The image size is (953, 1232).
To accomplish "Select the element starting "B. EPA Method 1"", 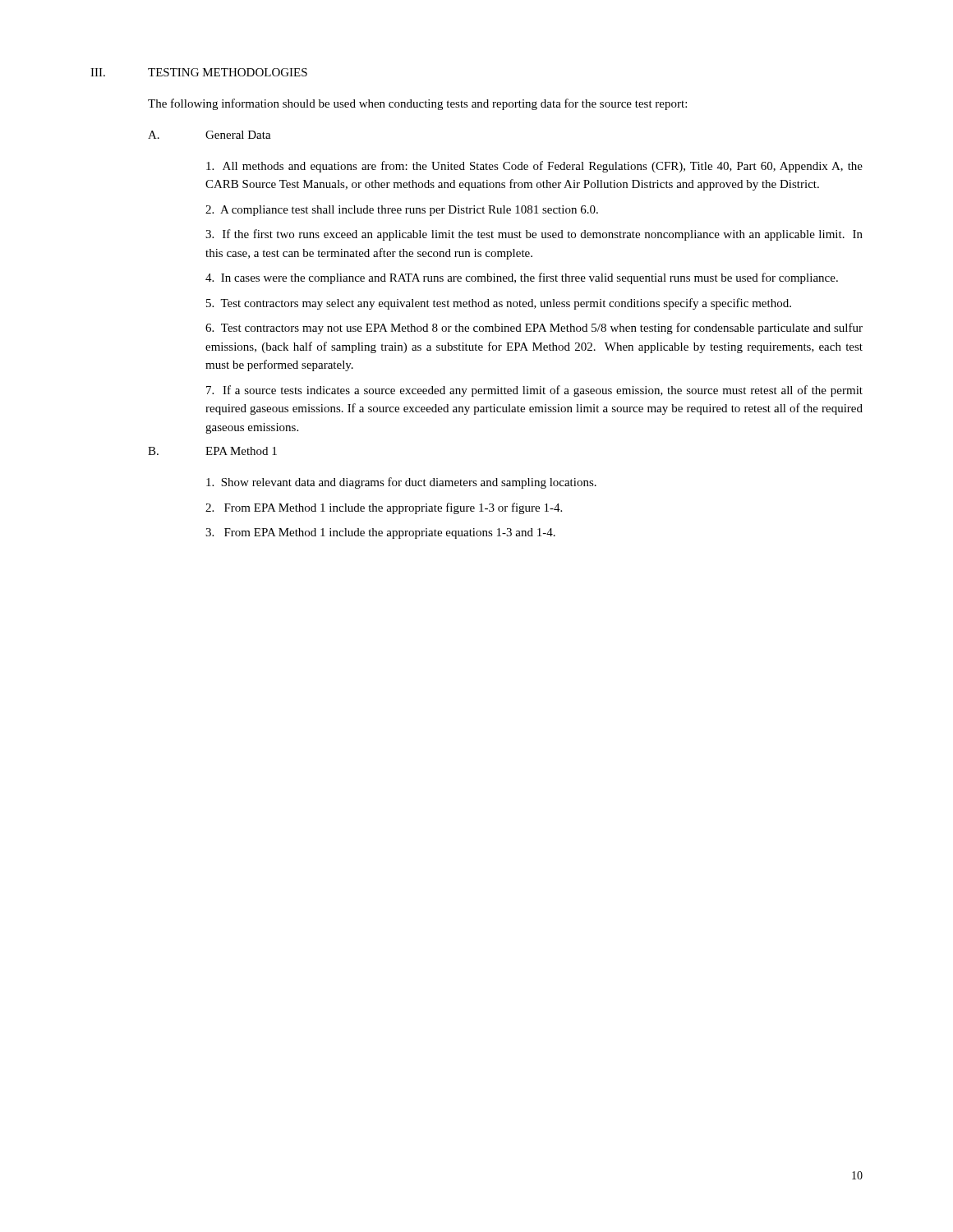I will pyautogui.click(x=213, y=451).
